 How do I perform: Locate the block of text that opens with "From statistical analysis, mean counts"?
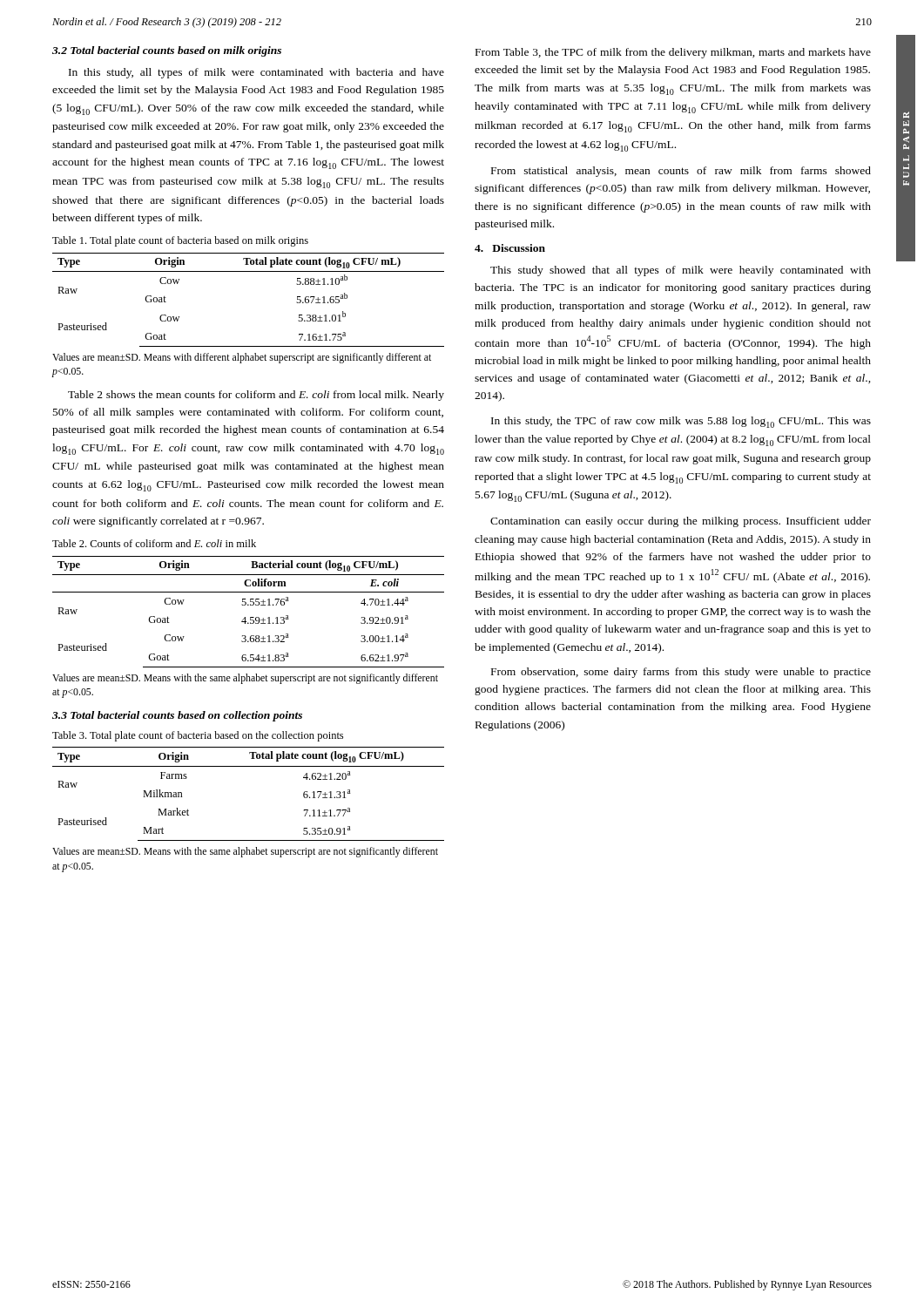coord(673,197)
